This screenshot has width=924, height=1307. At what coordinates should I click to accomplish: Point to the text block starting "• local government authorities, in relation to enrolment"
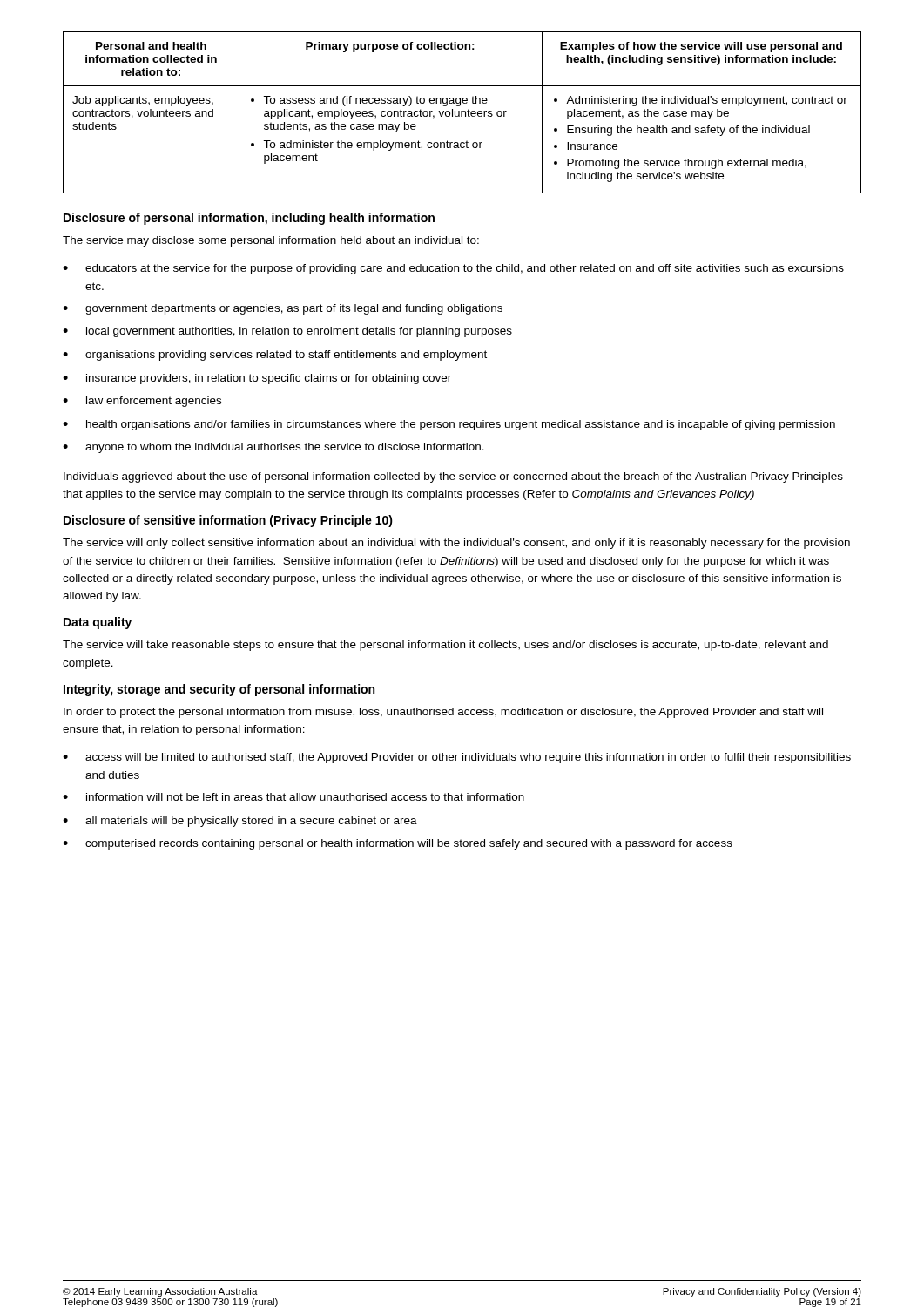point(462,332)
